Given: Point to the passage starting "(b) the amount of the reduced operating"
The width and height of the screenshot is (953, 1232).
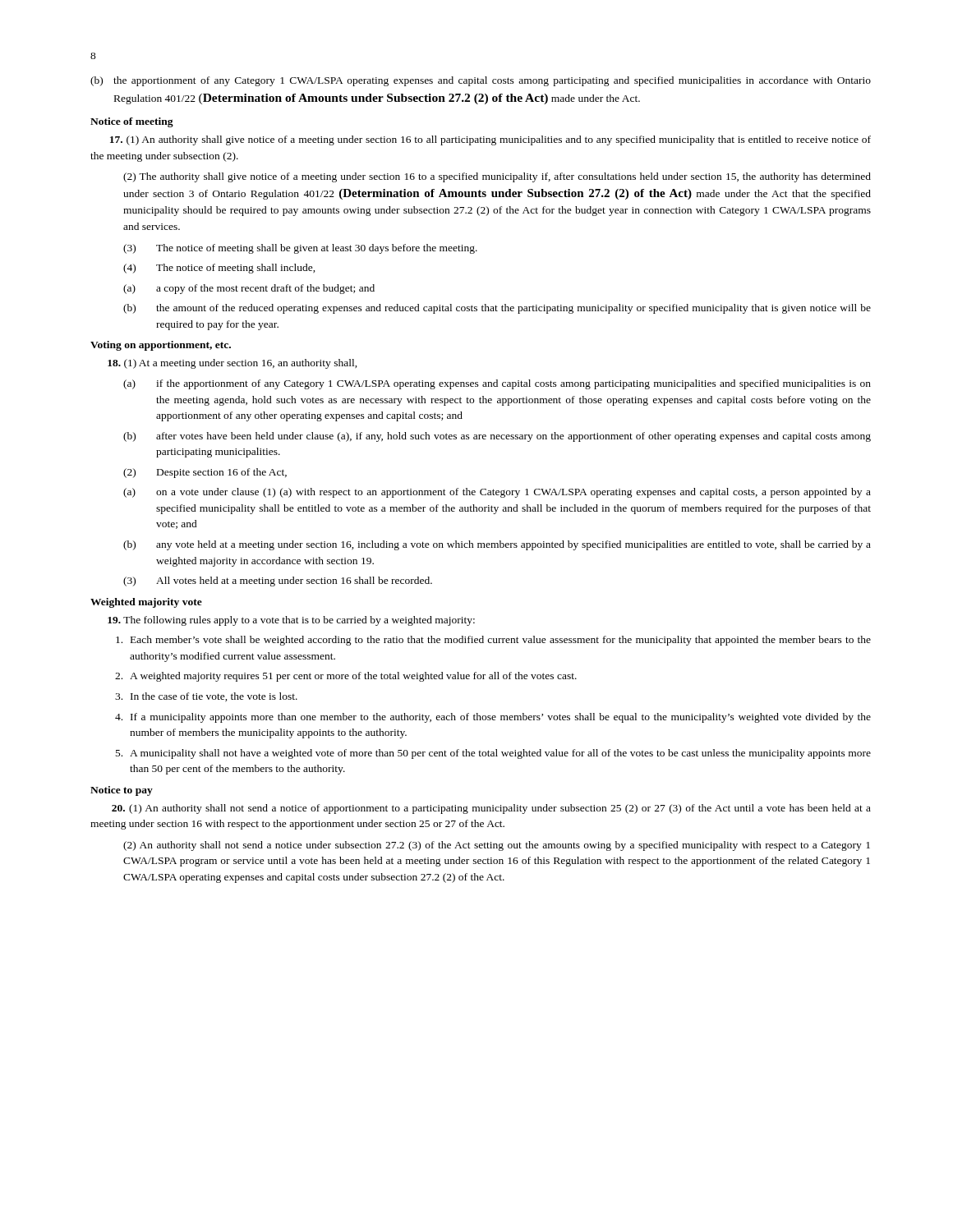Looking at the screenshot, I should 481,316.
